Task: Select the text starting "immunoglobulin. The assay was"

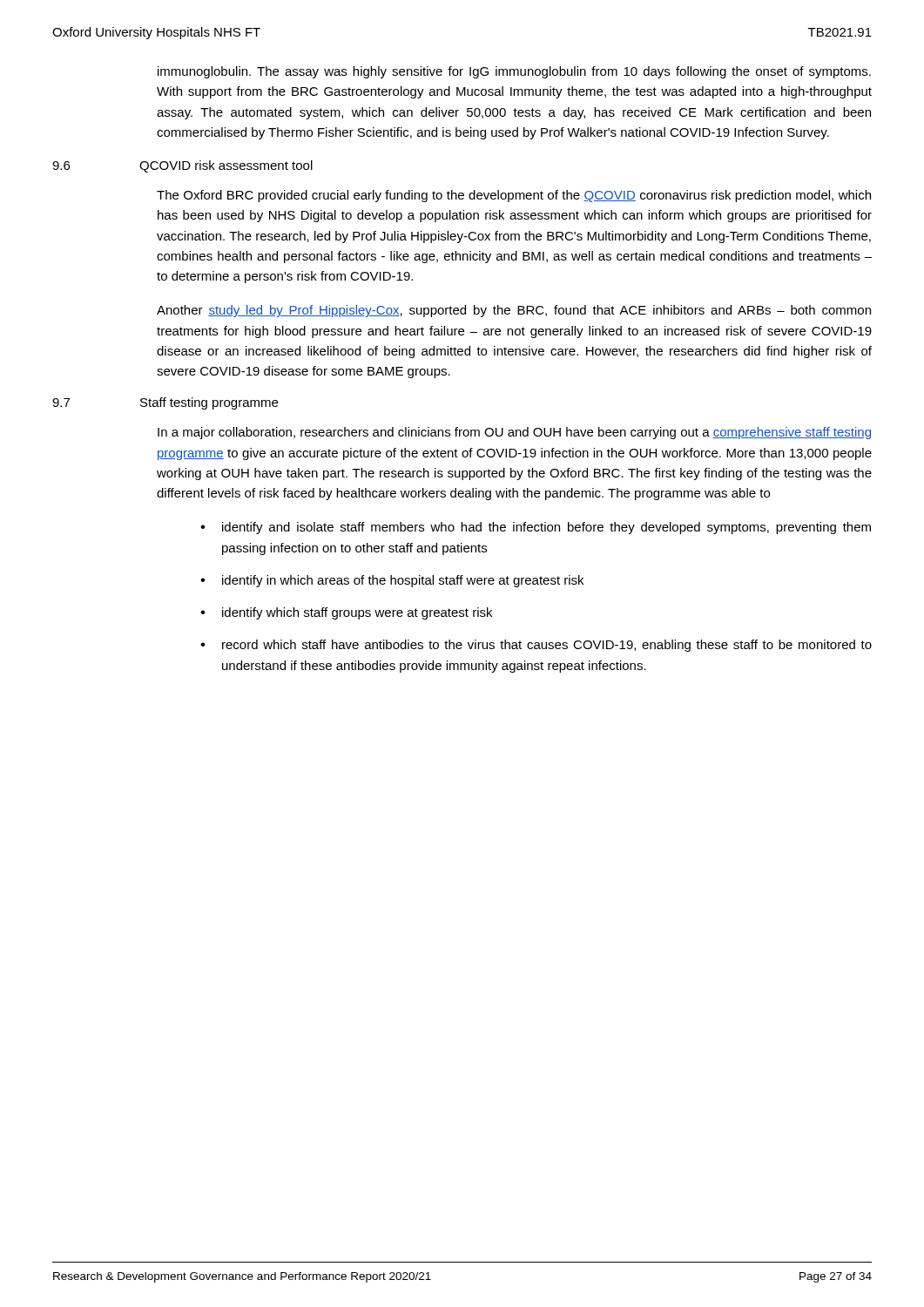Action: 514,101
